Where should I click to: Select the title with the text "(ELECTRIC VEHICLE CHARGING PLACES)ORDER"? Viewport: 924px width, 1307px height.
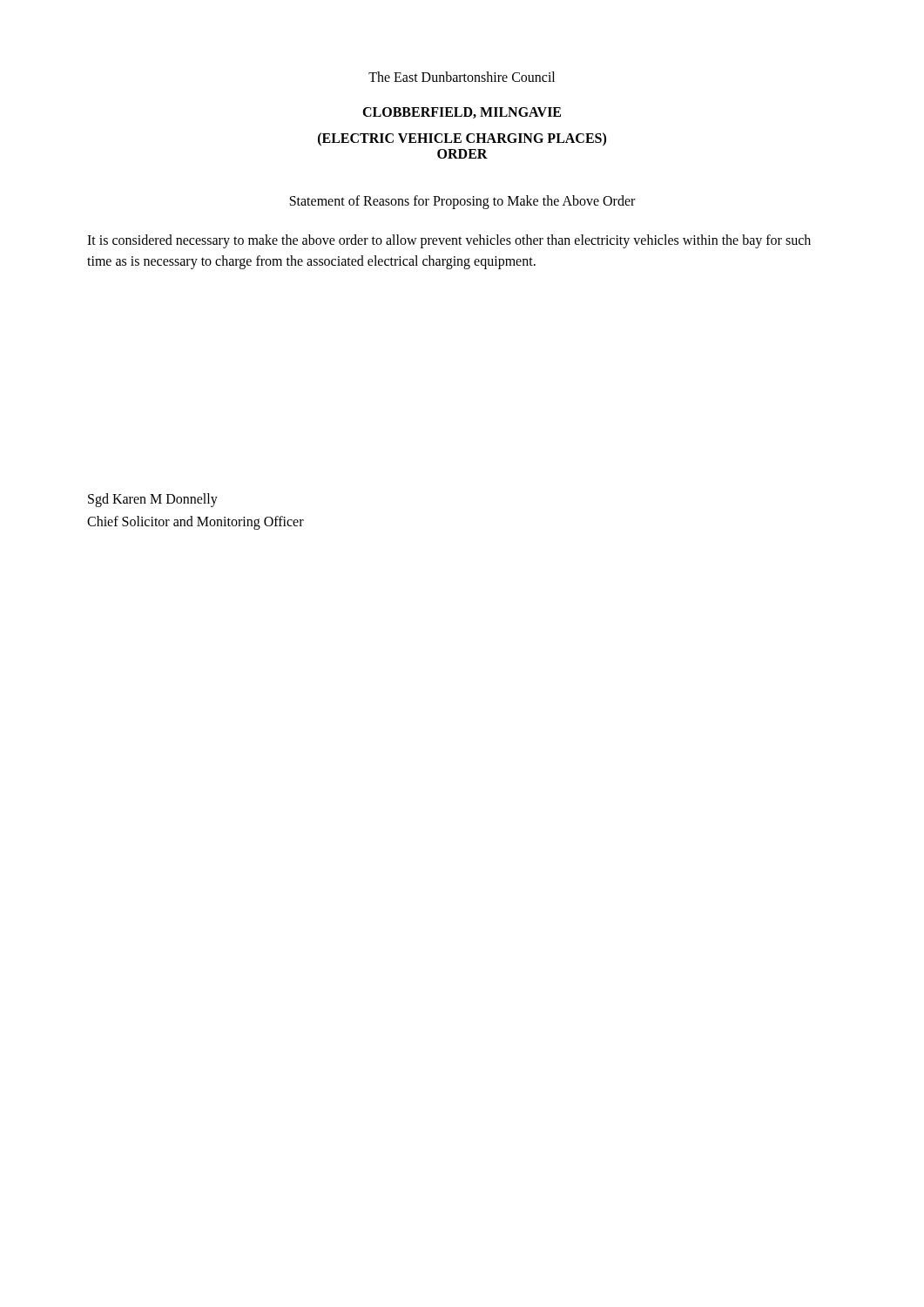[462, 146]
